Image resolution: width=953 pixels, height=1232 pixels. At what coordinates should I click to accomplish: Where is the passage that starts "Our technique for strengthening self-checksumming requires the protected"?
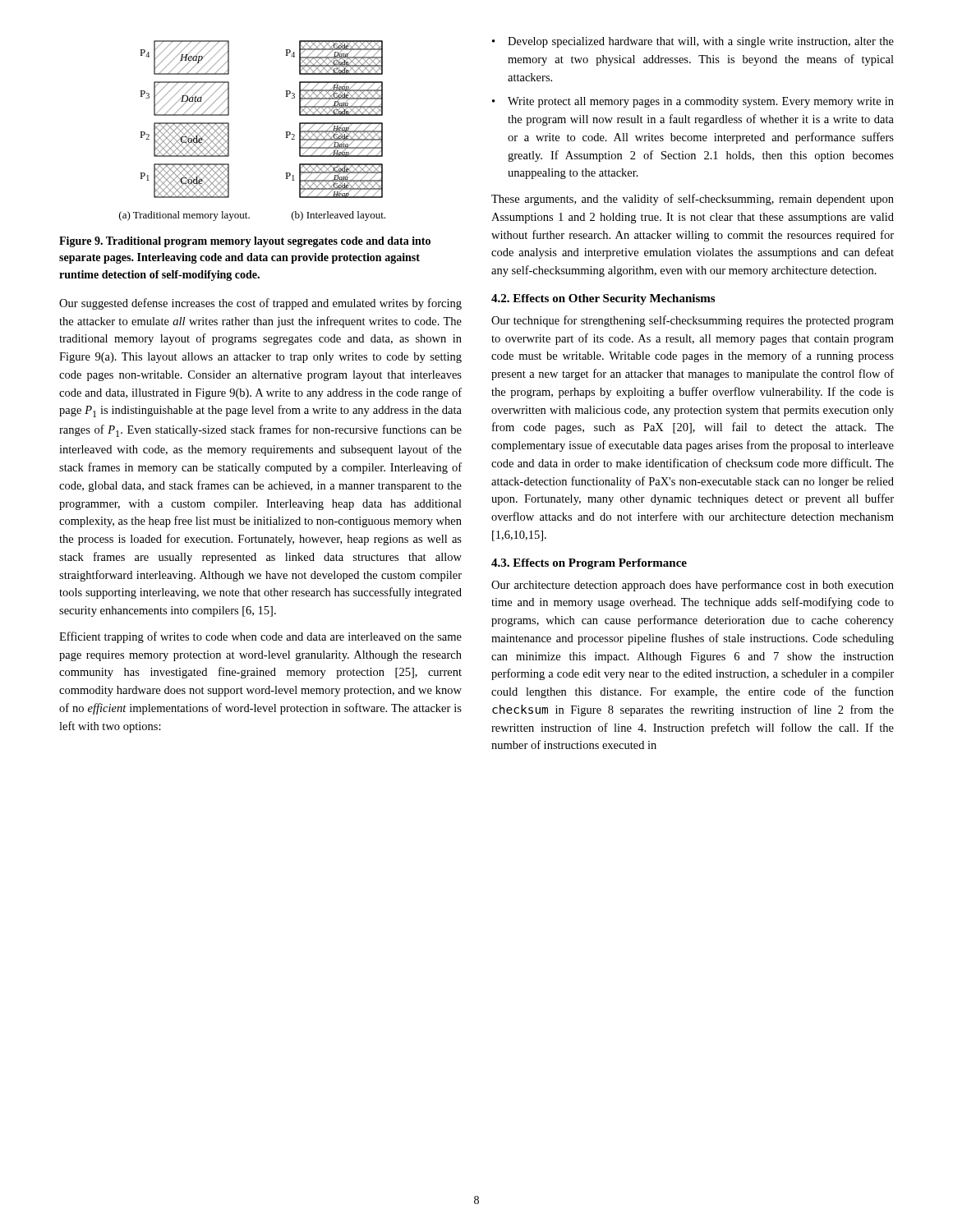tap(693, 427)
